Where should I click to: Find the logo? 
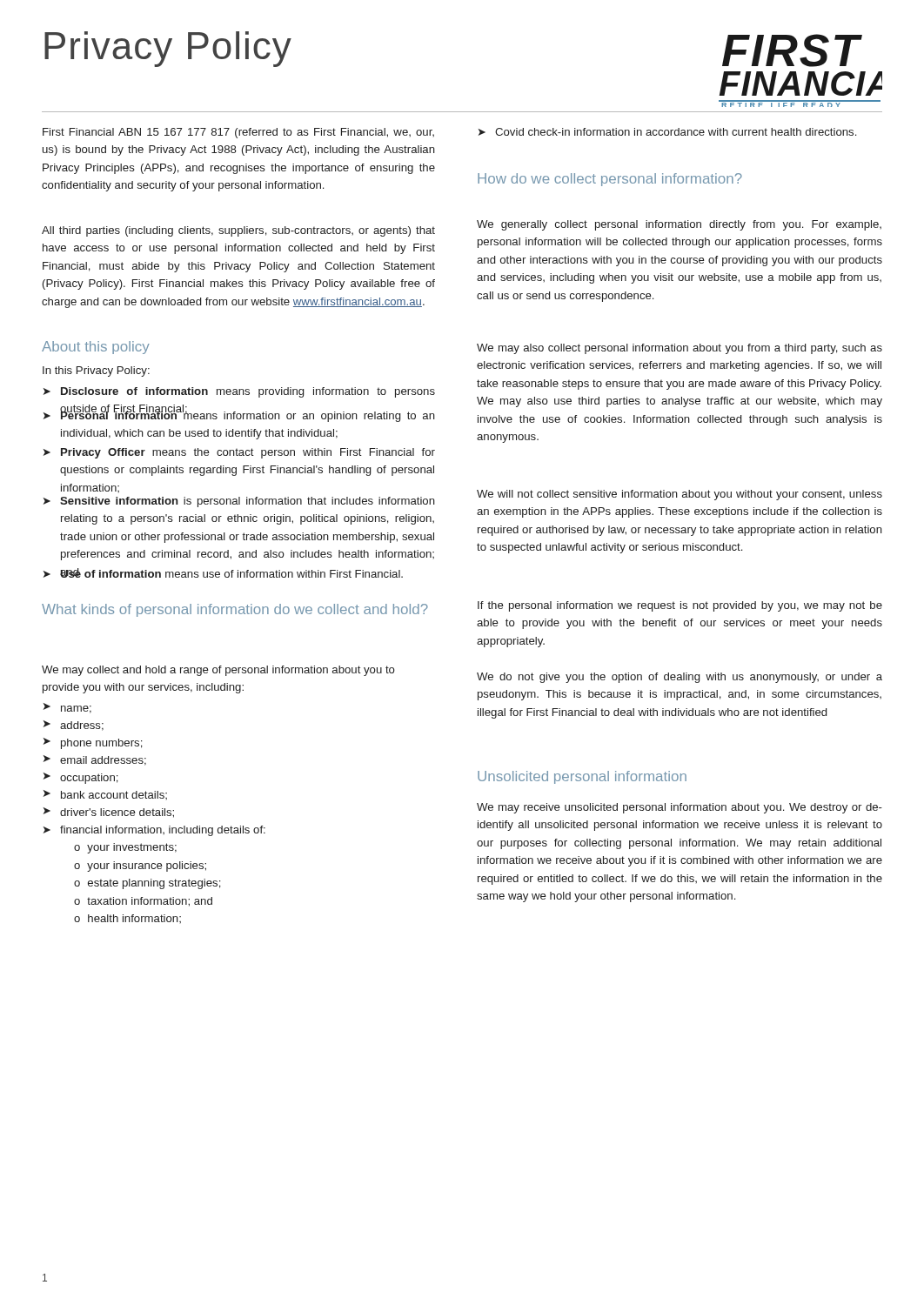[x=800, y=63]
